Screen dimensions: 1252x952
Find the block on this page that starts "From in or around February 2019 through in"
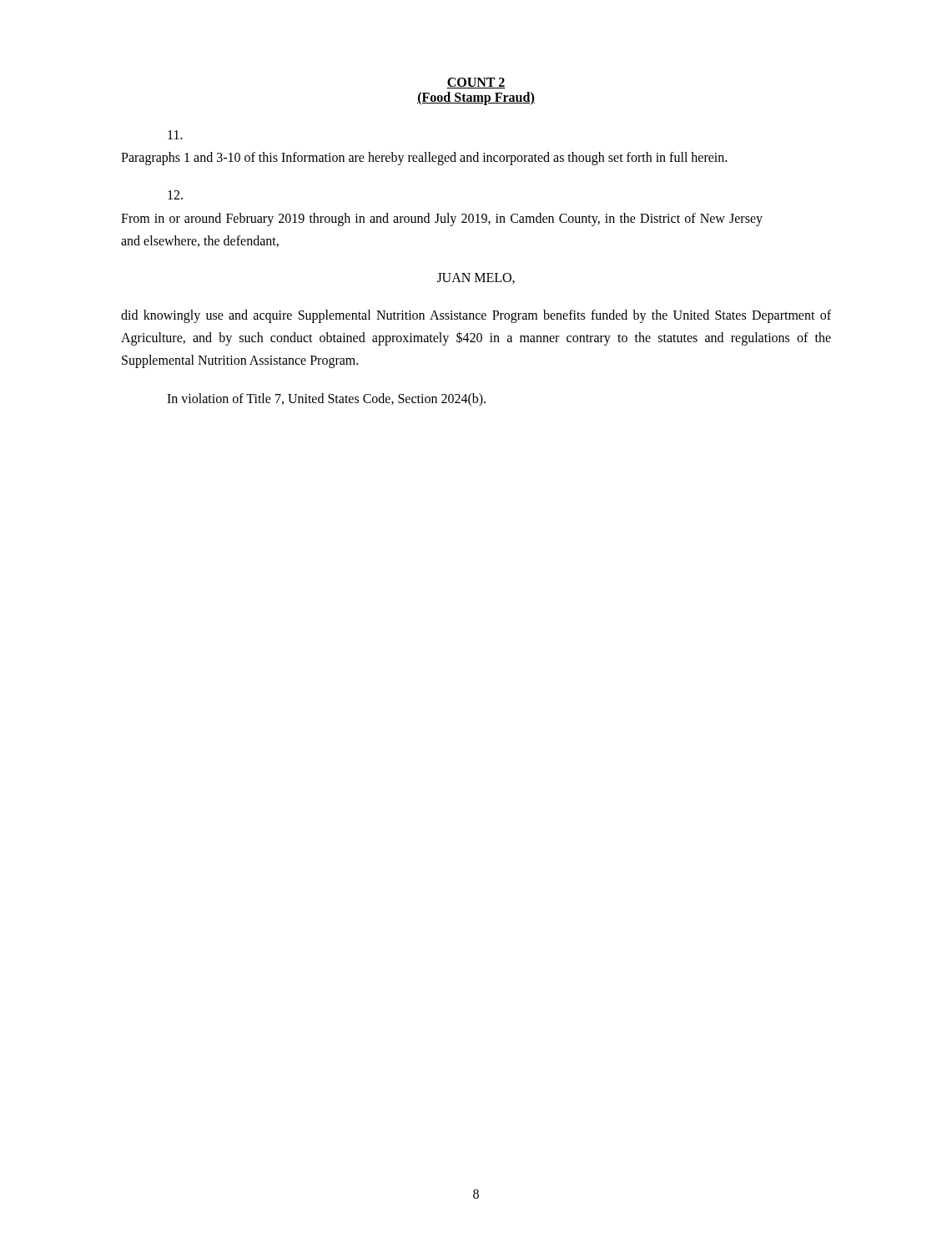click(442, 218)
